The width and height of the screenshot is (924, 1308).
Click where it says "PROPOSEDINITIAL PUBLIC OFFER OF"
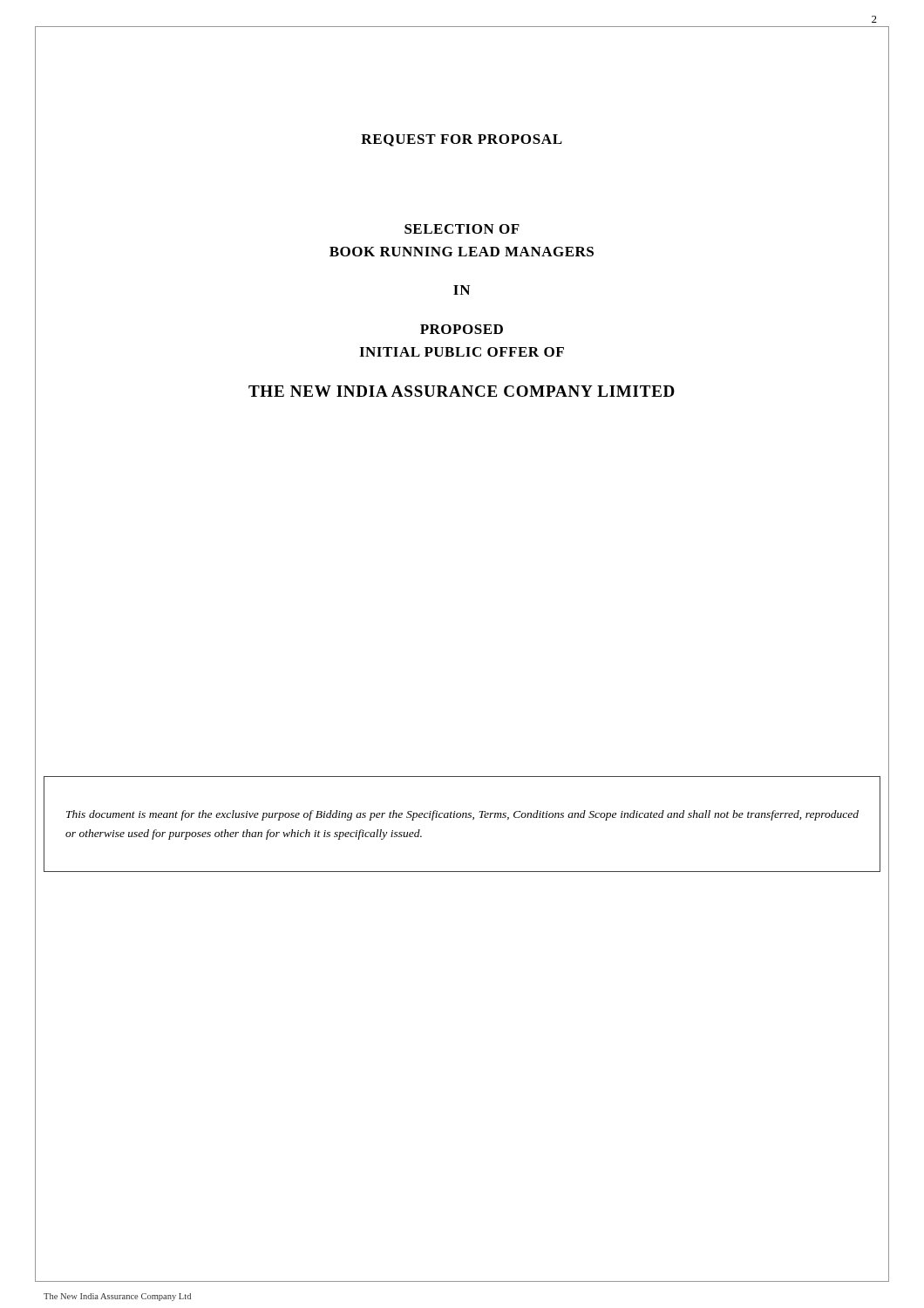pos(462,340)
